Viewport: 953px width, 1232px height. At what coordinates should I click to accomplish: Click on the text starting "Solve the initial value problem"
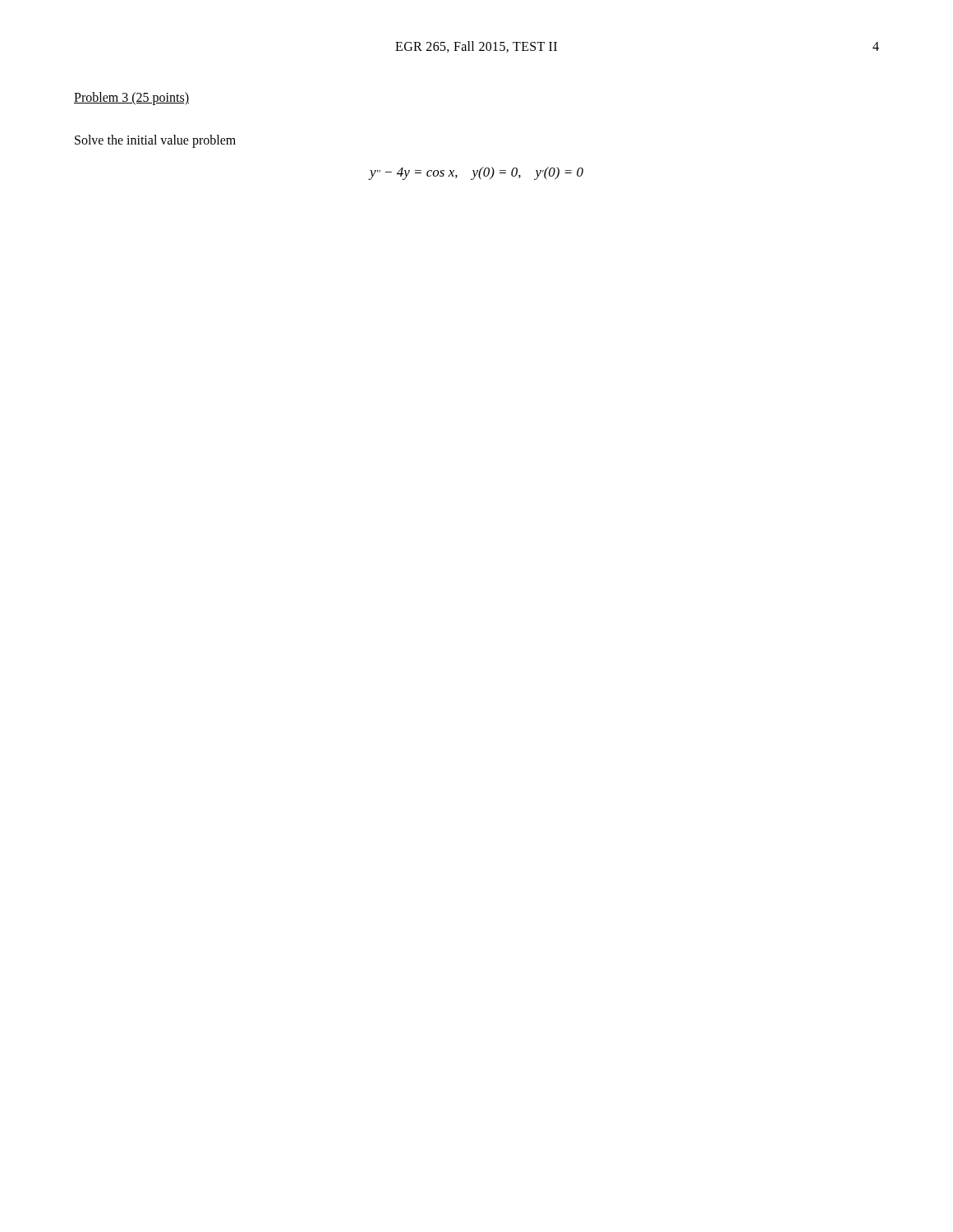[x=155, y=140]
